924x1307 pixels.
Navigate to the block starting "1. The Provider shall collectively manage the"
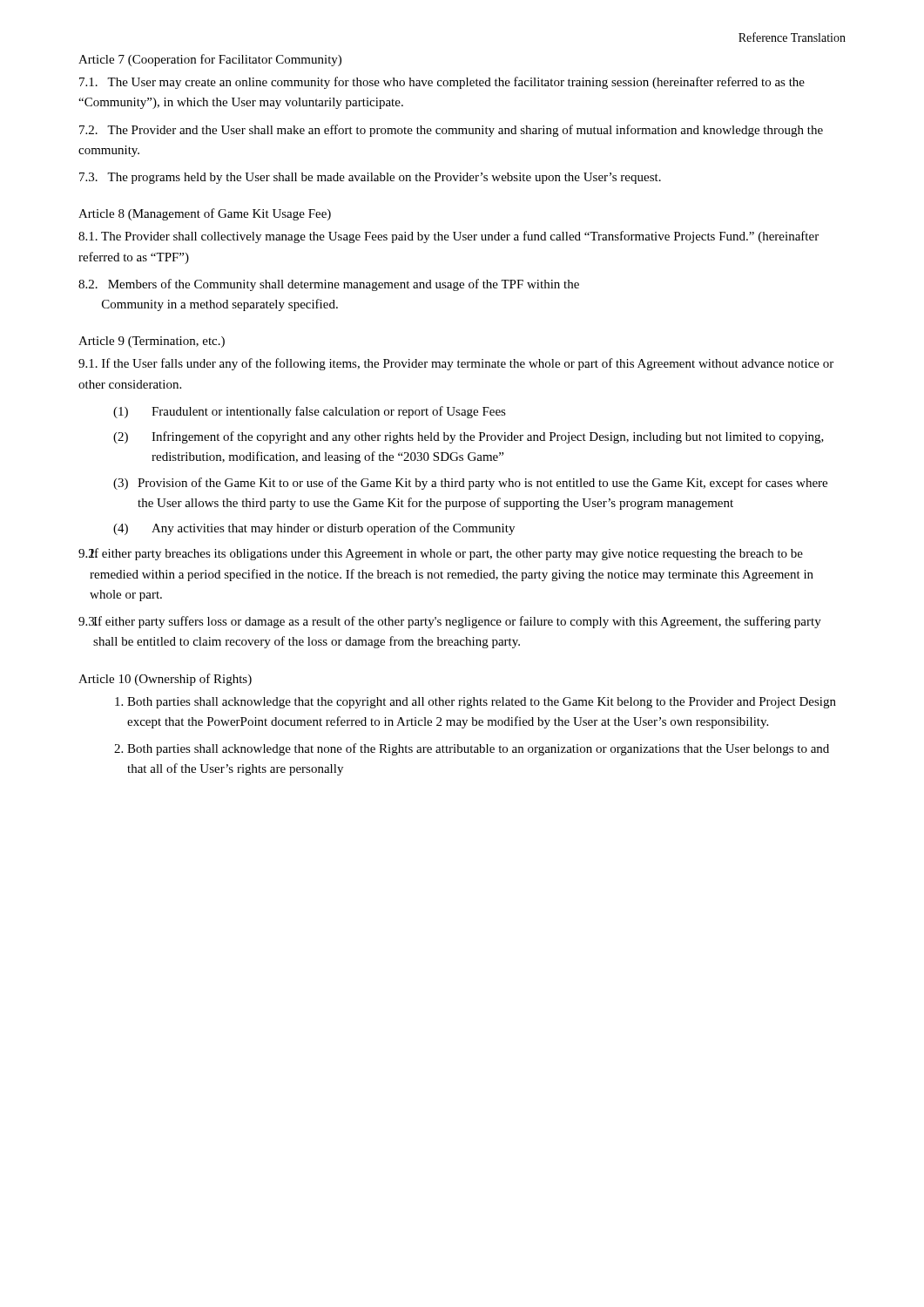[449, 247]
